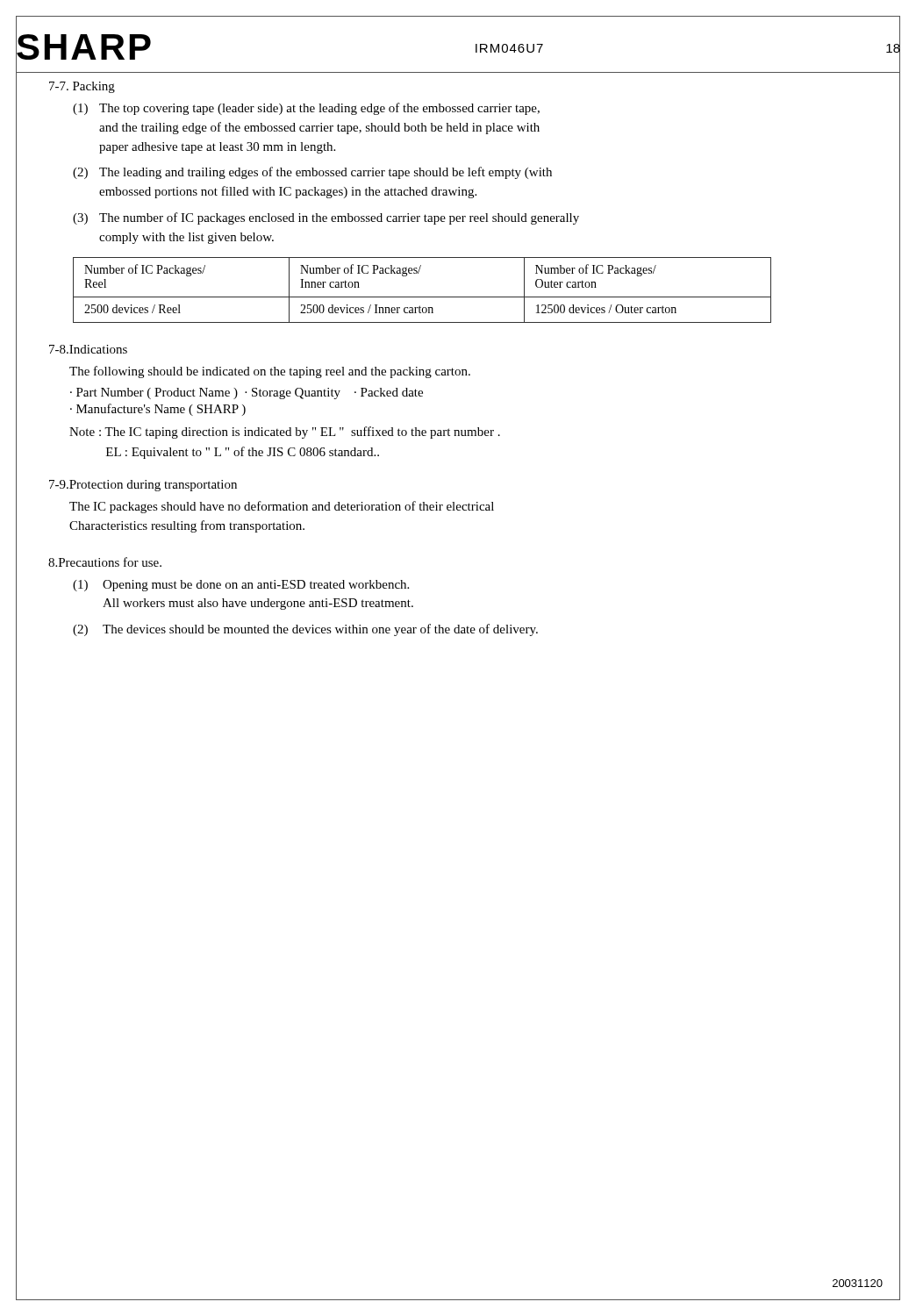The width and height of the screenshot is (916, 1316).
Task: Locate the element starting "(2) The devices"
Action: pyautogui.click(x=479, y=630)
